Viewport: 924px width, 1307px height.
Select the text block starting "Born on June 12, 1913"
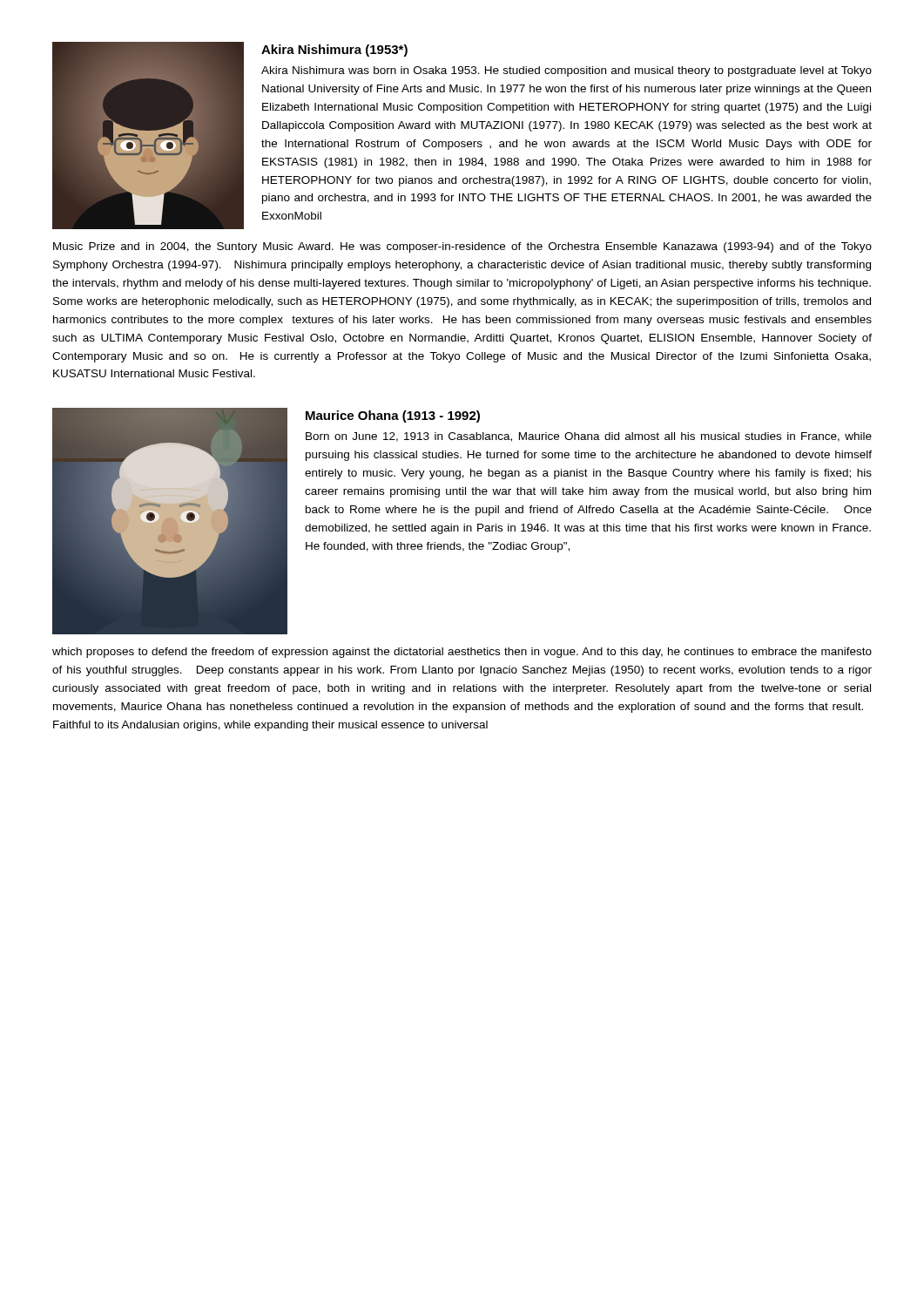point(588,491)
